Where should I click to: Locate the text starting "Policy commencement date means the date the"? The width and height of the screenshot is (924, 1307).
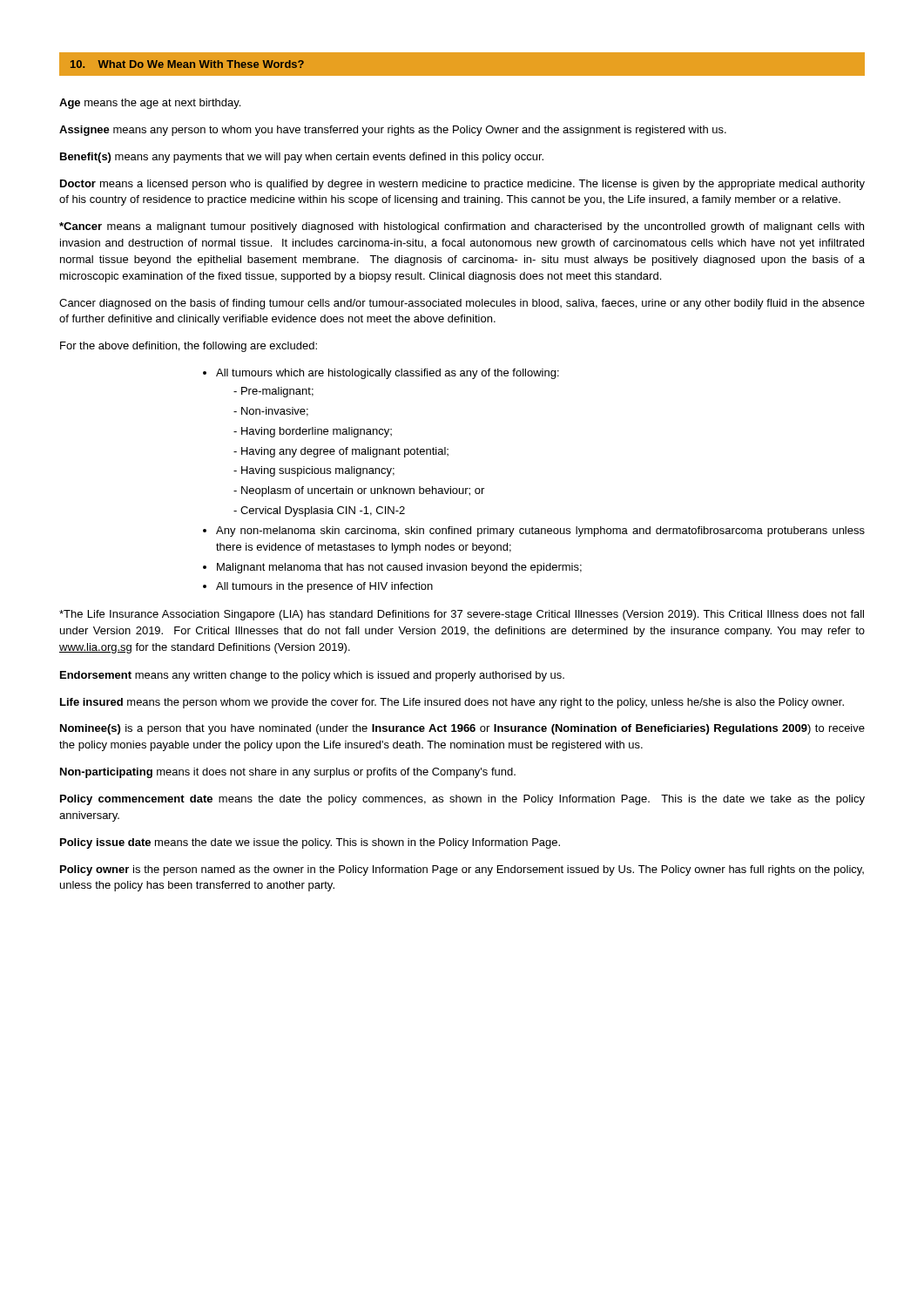tap(462, 808)
